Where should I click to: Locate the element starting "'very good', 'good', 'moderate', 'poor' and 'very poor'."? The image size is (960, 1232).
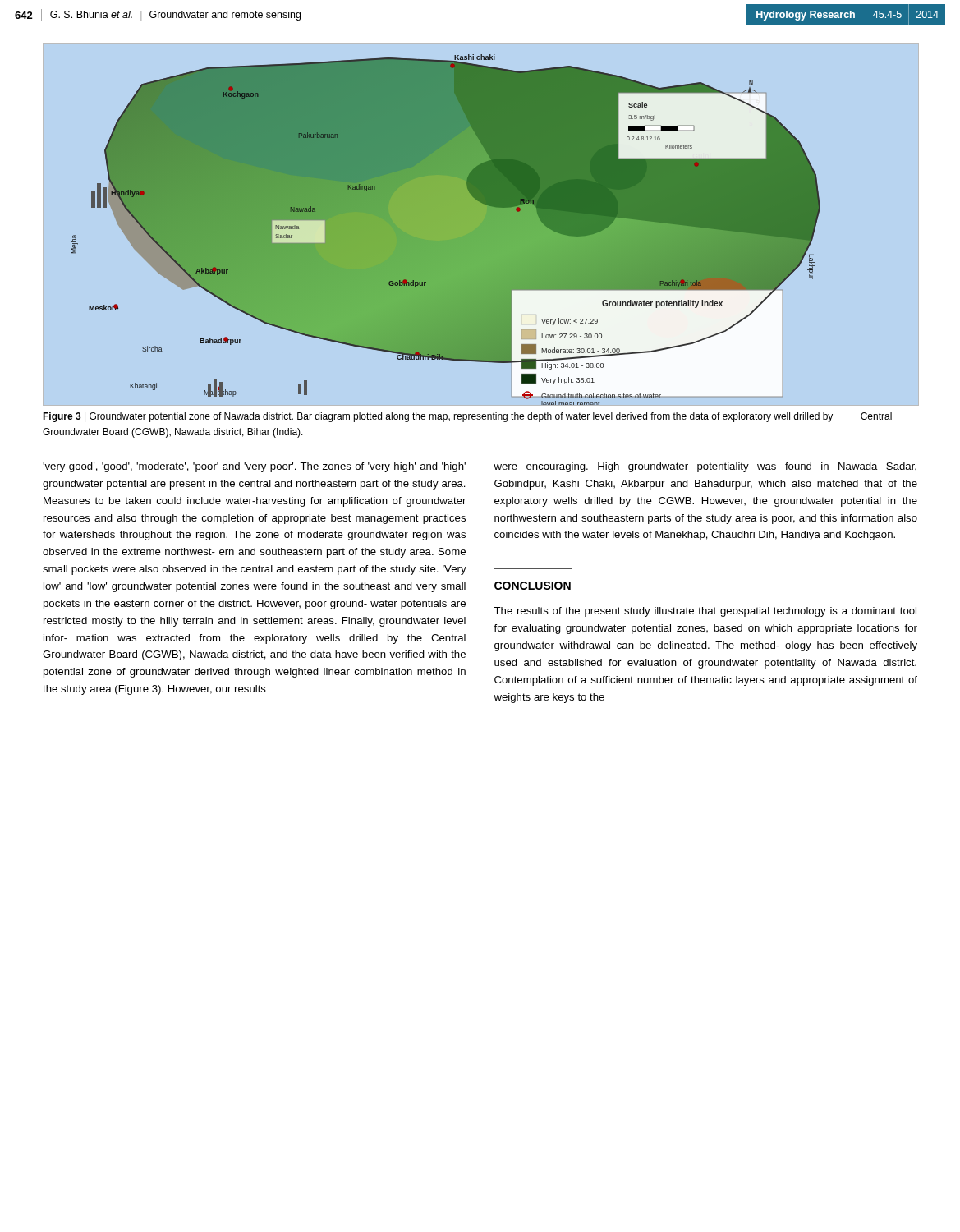click(x=254, y=577)
